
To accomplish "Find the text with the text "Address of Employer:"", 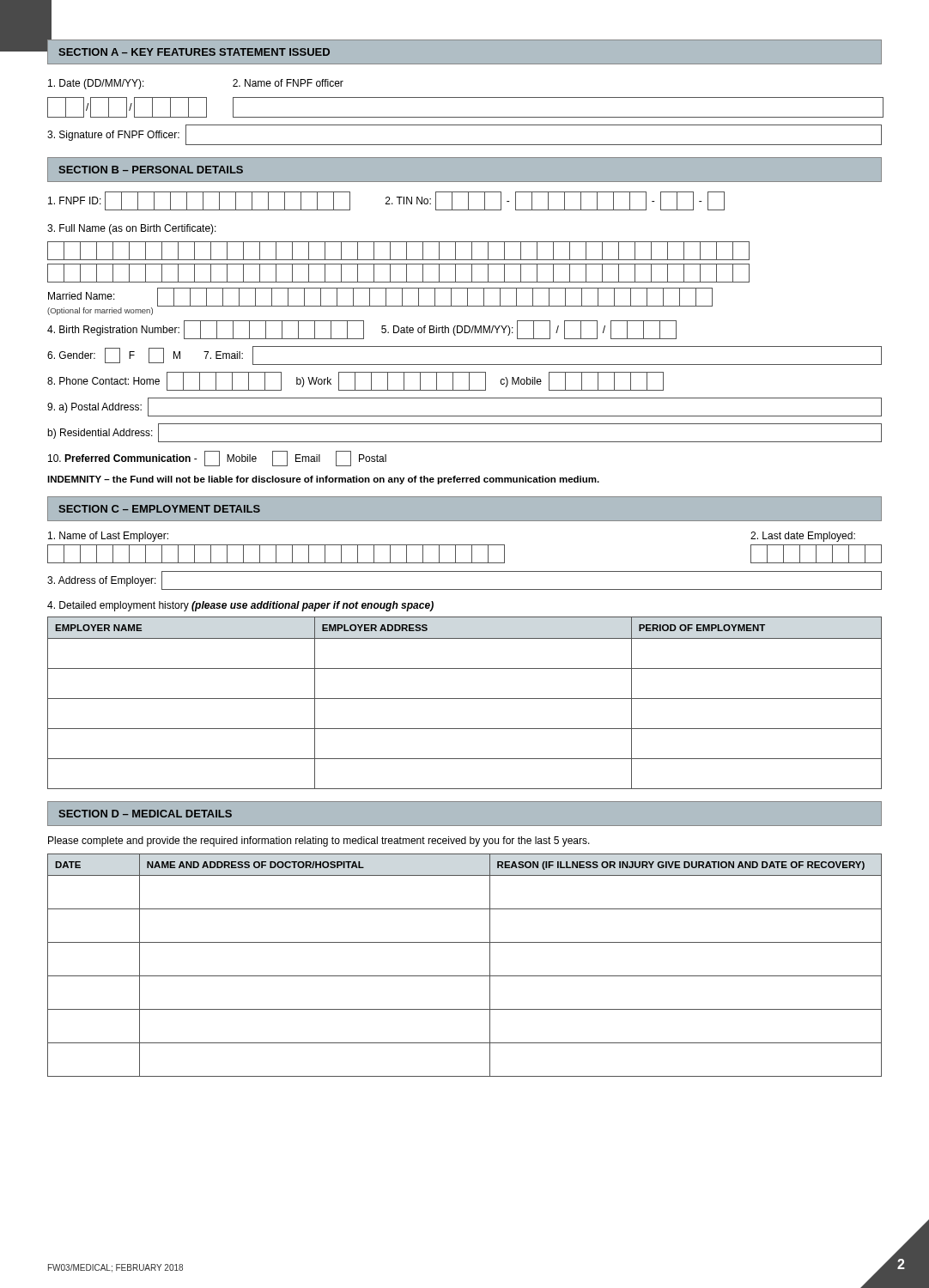I will 102,581.
